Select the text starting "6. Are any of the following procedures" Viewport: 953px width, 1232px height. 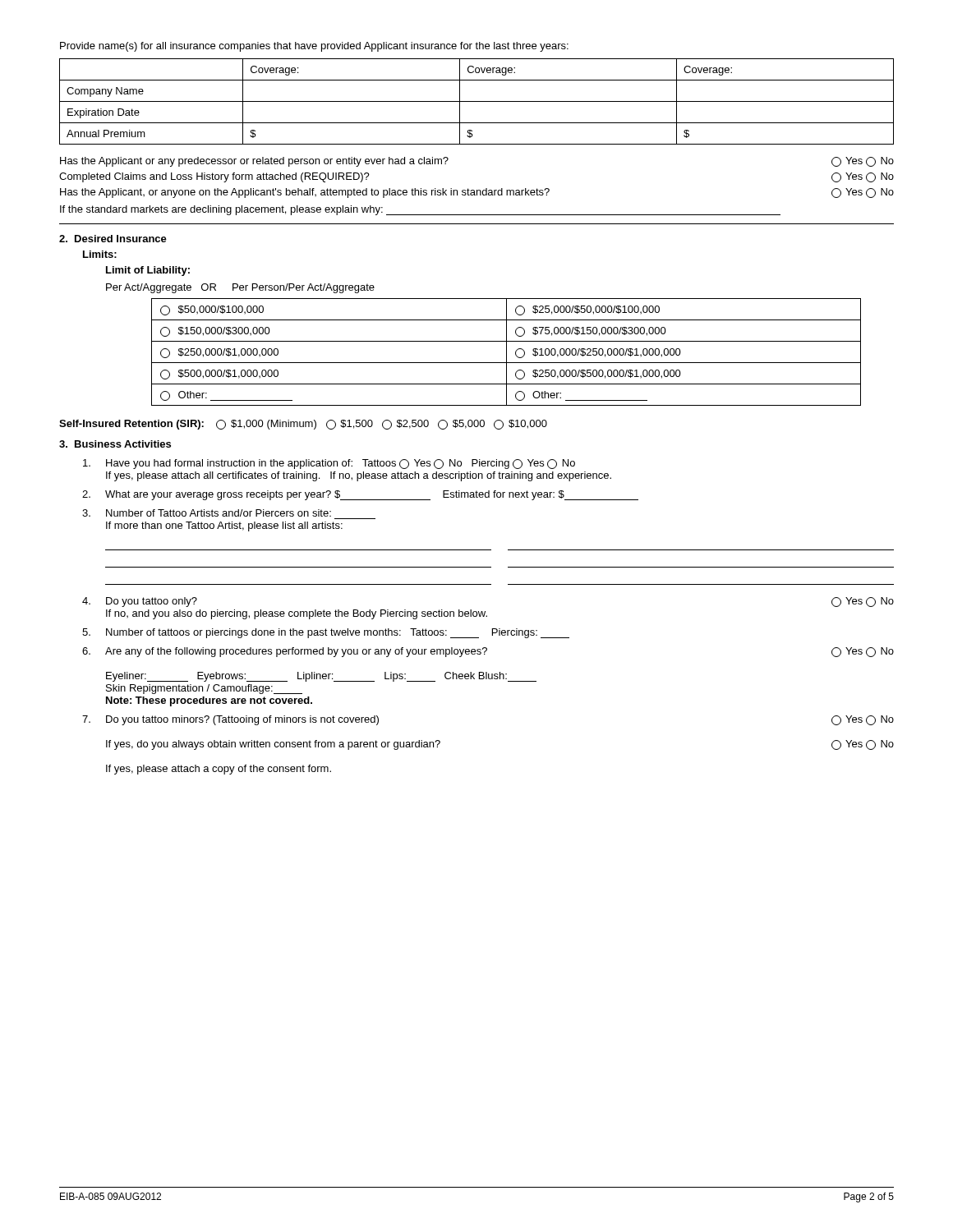488,676
